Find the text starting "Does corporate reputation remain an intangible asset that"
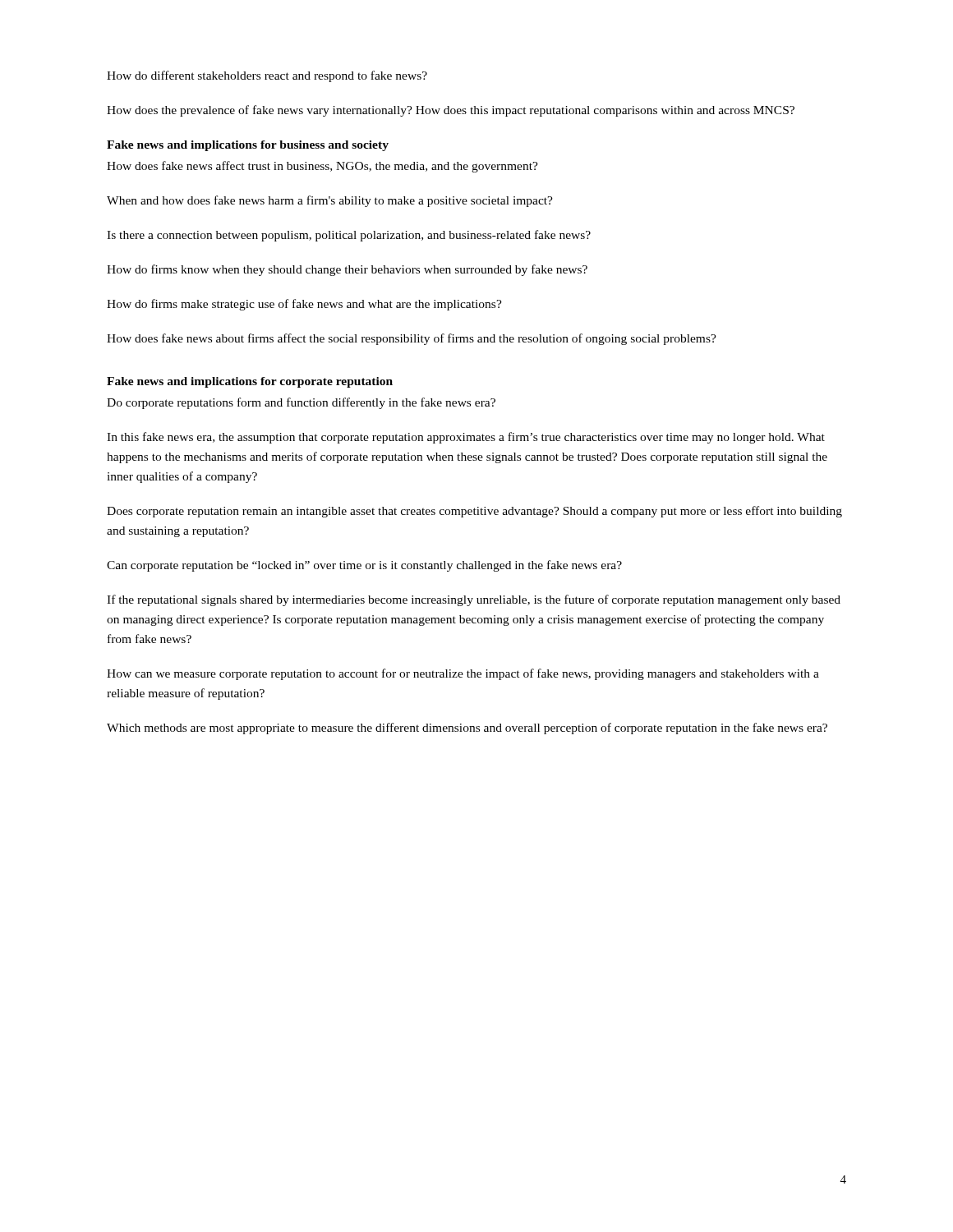The height and width of the screenshot is (1232, 953). [474, 521]
